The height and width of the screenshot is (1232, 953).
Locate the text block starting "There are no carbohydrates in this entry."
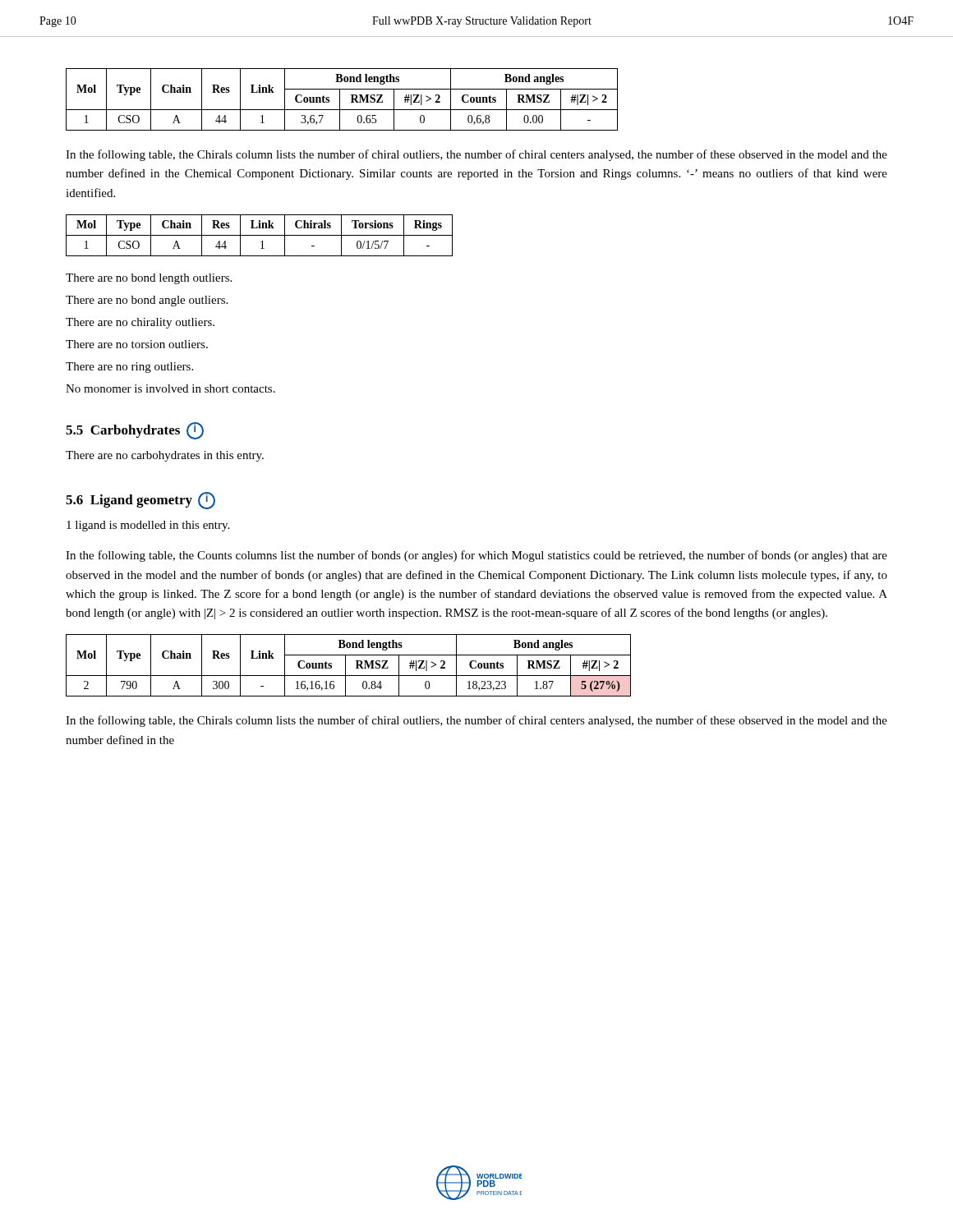pyautogui.click(x=165, y=456)
